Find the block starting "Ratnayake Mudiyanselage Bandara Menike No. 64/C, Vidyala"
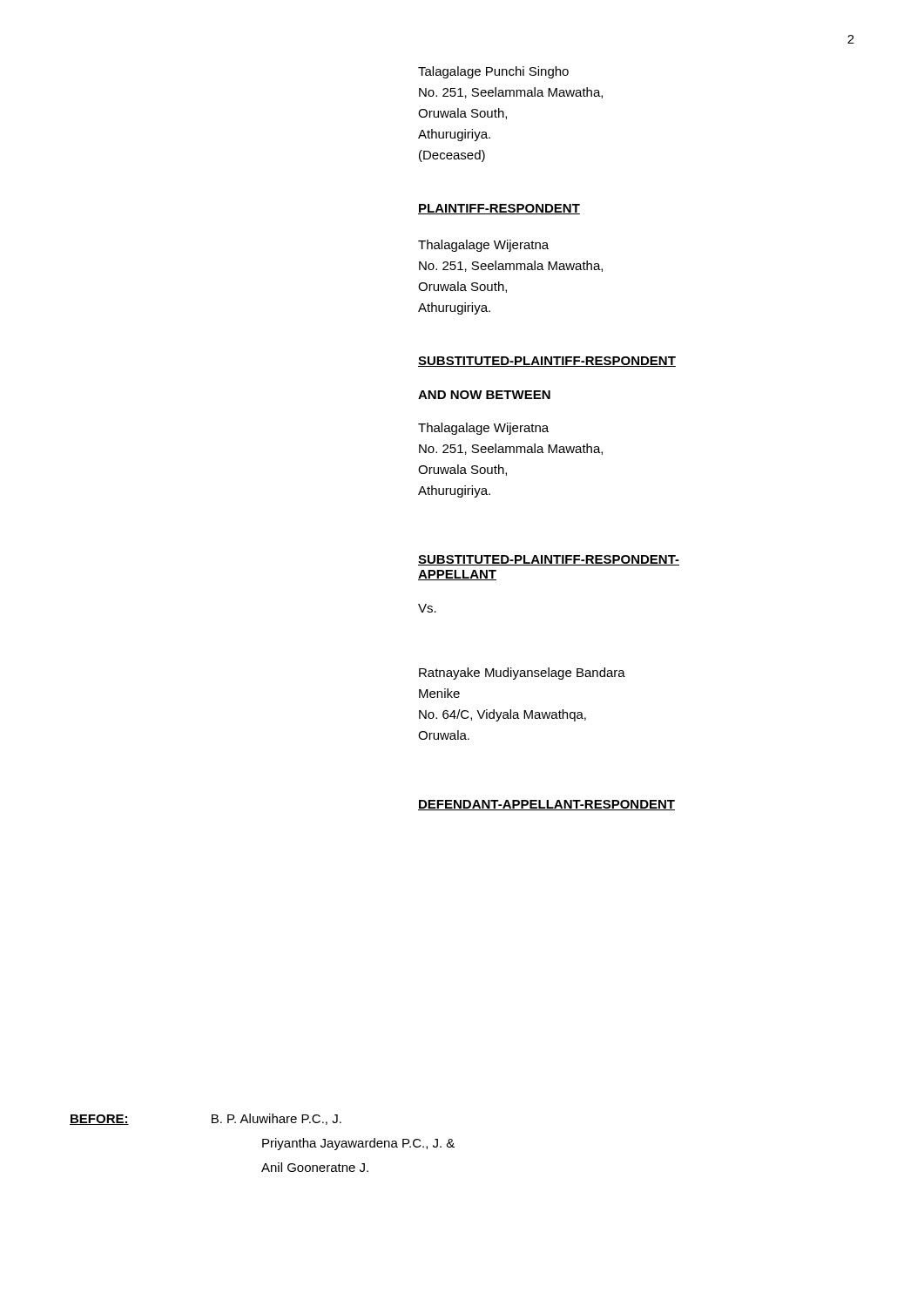The width and height of the screenshot is (924, 1307). [x=522, y=704]
